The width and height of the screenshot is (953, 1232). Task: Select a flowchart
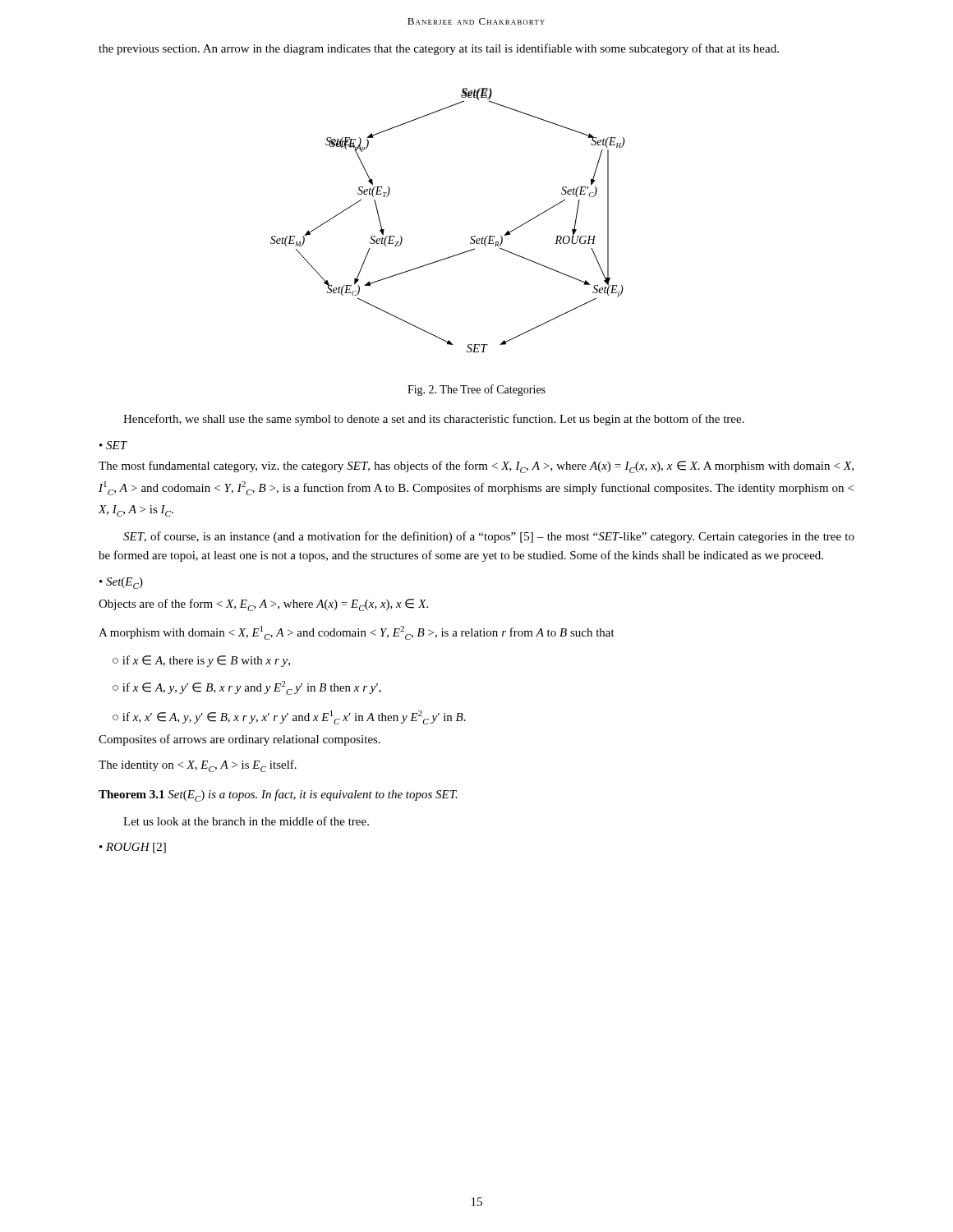[x=476, y=227]
